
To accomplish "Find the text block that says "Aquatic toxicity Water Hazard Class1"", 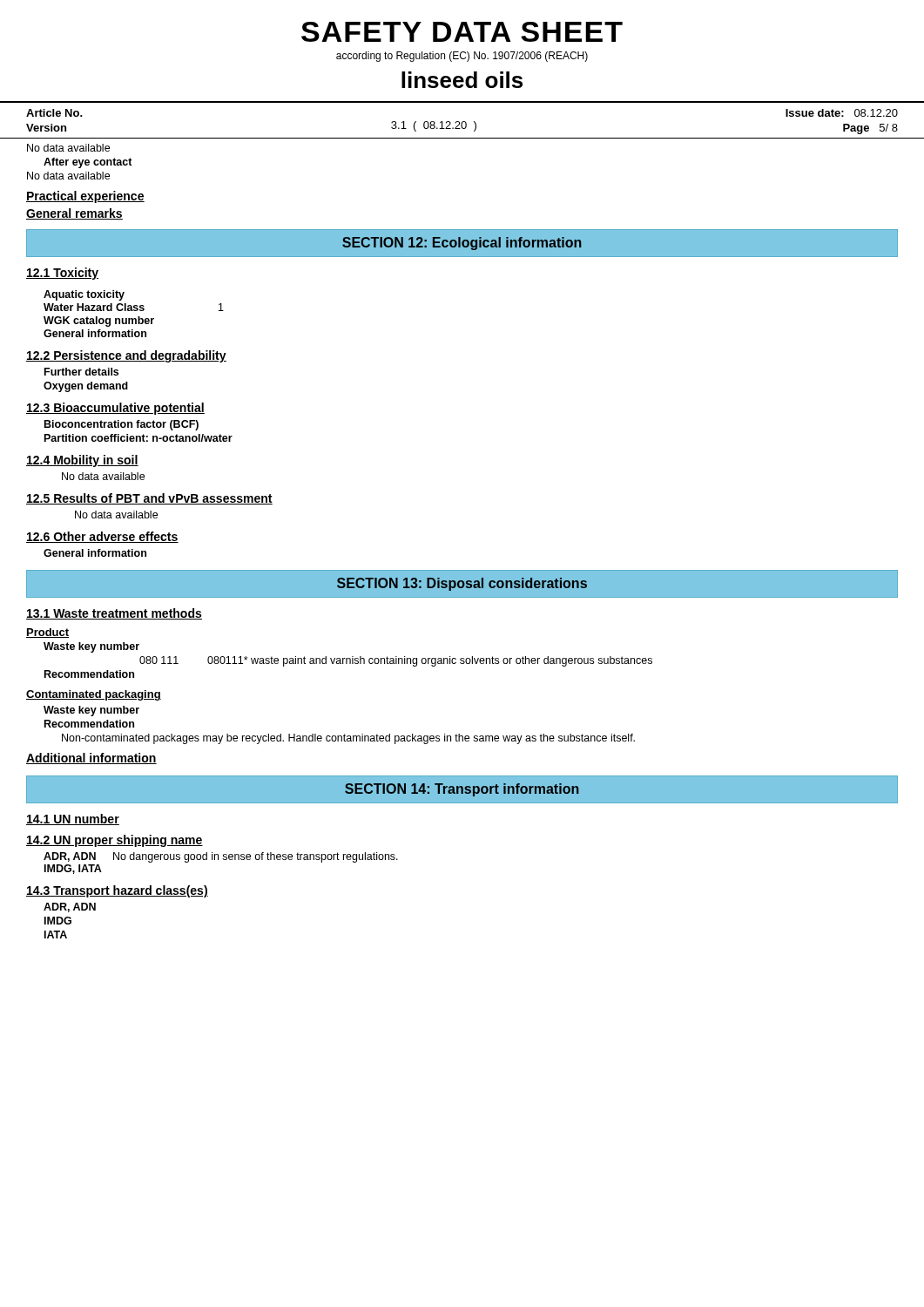I will (84, 295).
